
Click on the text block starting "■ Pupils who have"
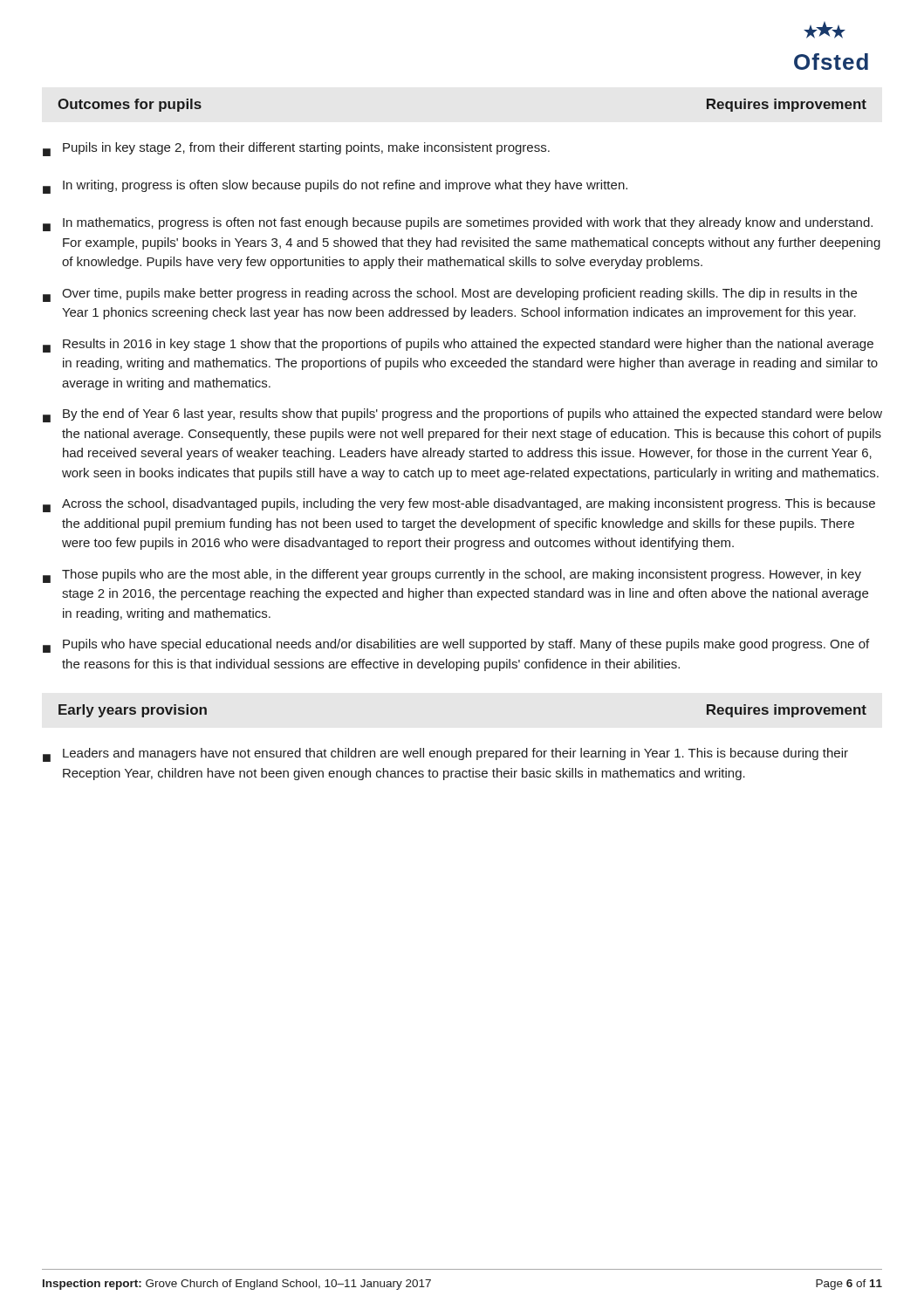[462, 654]
